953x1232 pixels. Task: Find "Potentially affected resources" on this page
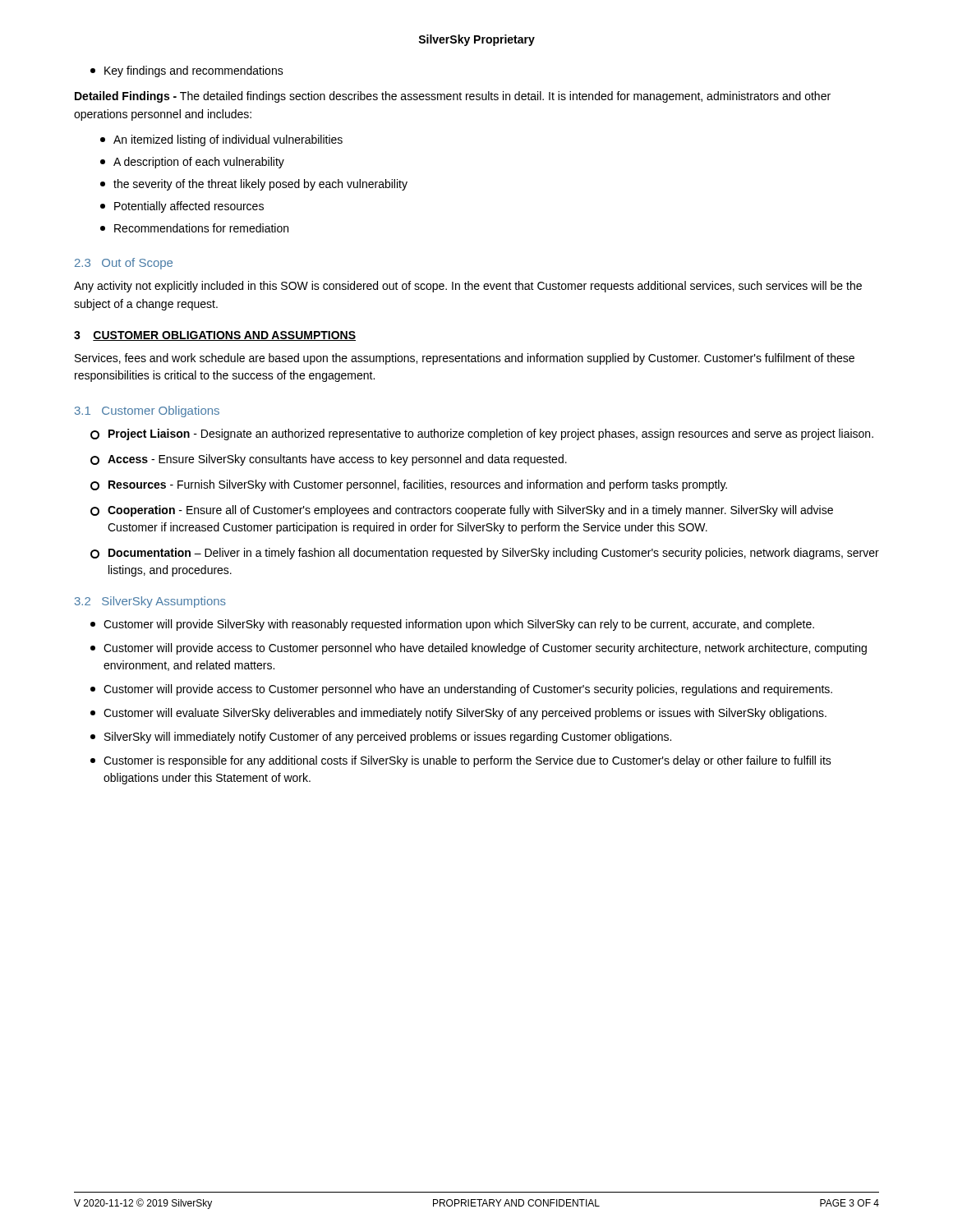(x=182, y=207)
